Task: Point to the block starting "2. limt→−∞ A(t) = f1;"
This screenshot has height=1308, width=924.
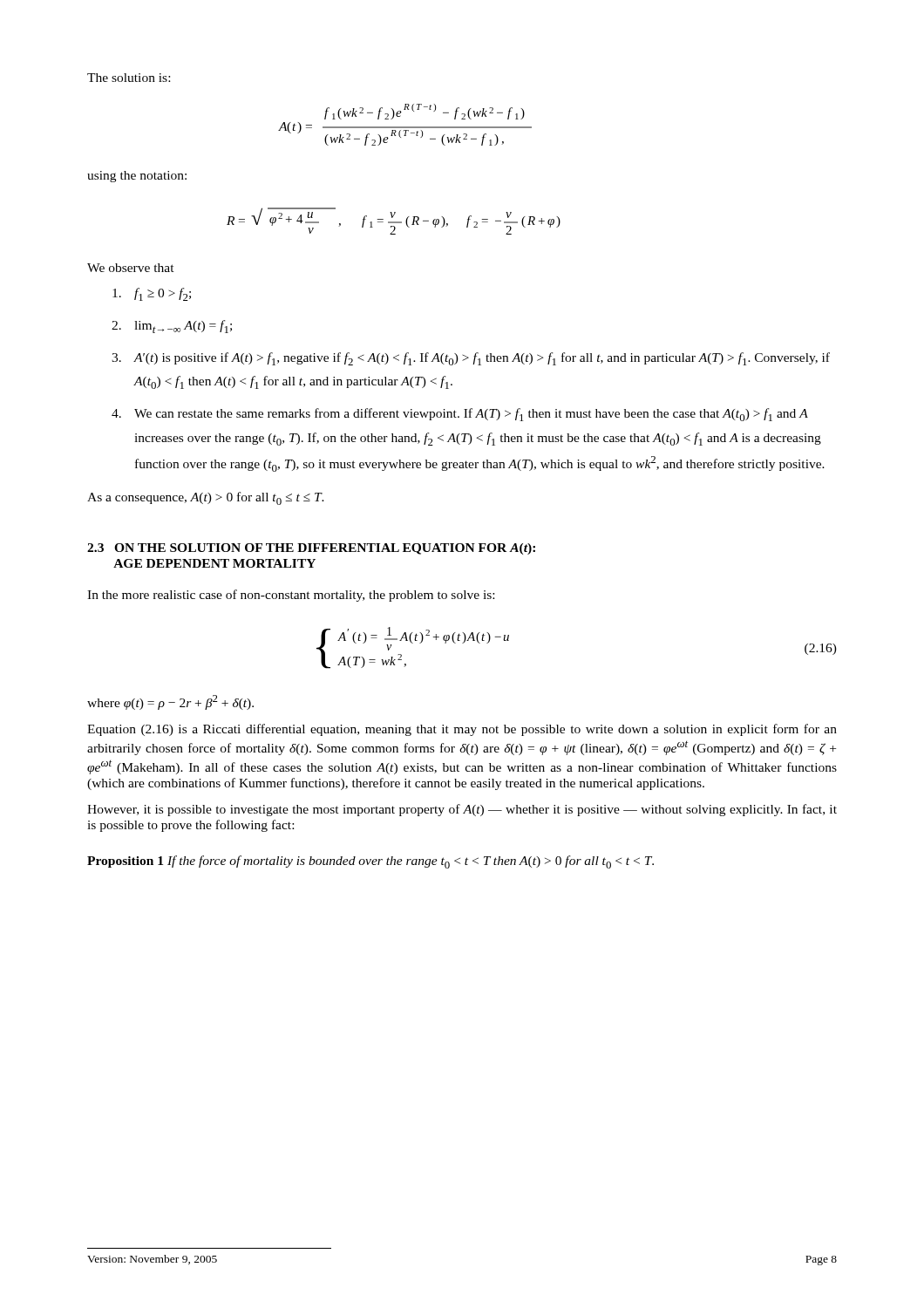Action: pos(172,327)
